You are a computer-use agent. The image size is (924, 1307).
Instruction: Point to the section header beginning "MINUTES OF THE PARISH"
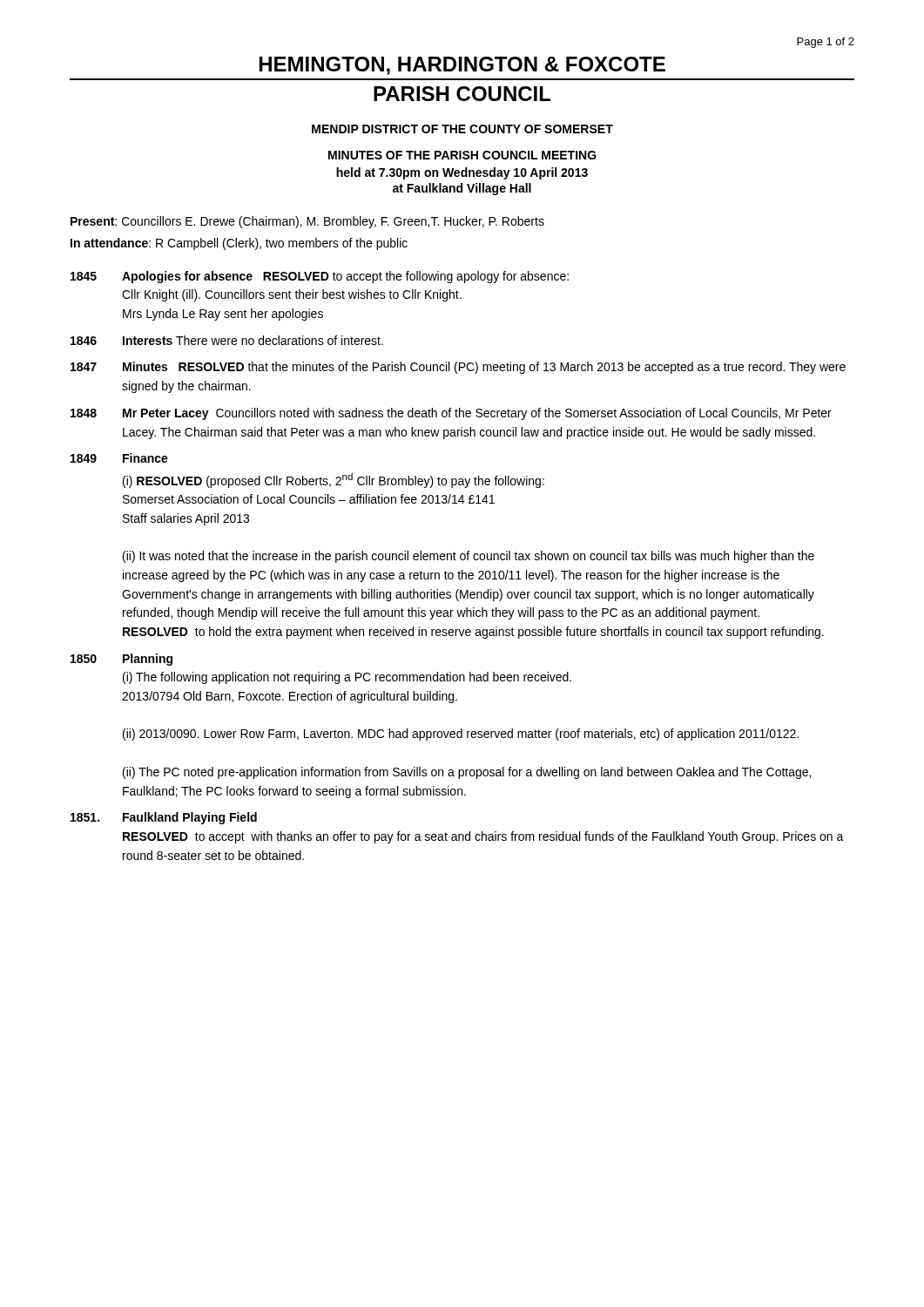462,172
